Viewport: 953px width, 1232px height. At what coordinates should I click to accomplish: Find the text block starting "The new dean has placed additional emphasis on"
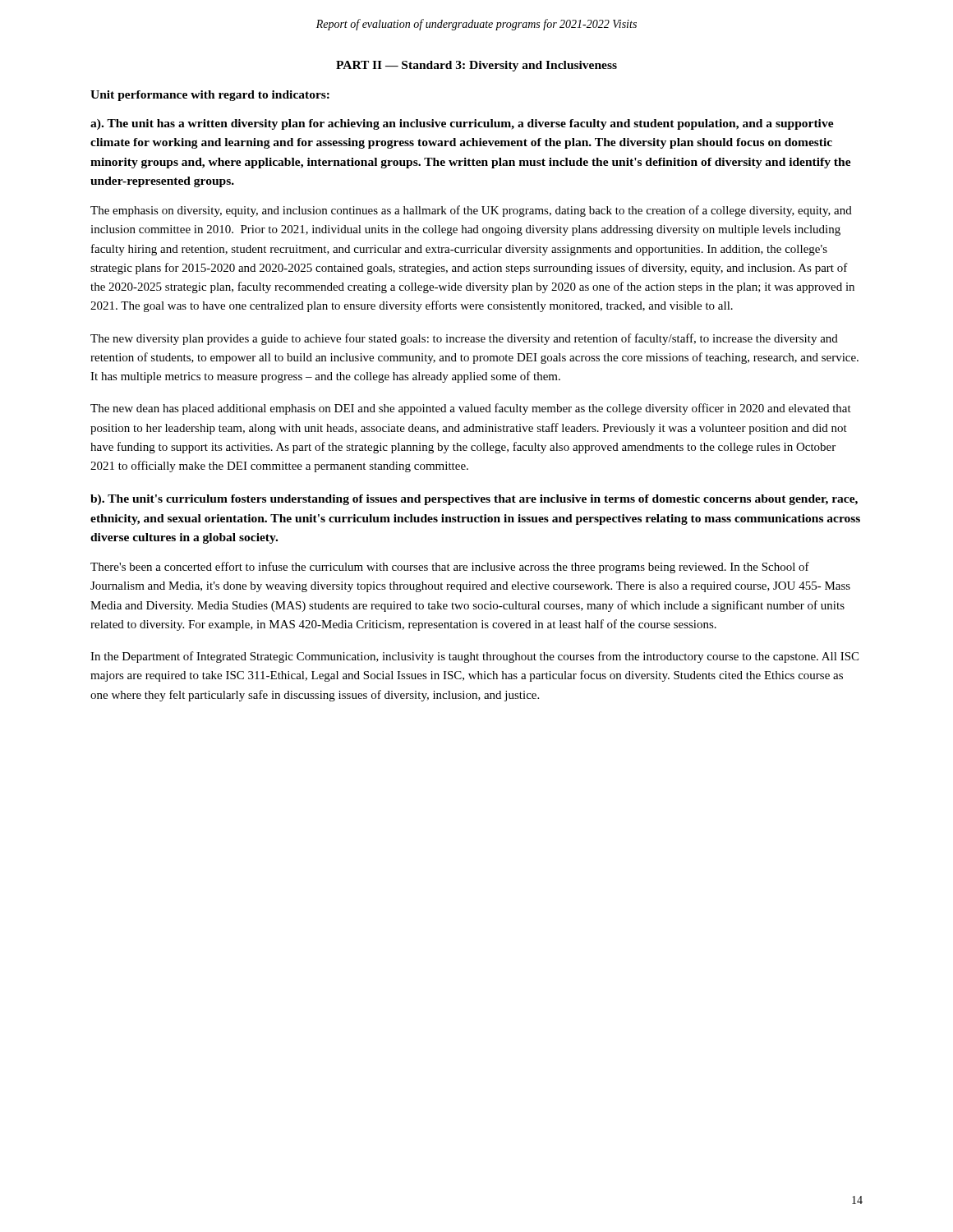tap(471, 437)
